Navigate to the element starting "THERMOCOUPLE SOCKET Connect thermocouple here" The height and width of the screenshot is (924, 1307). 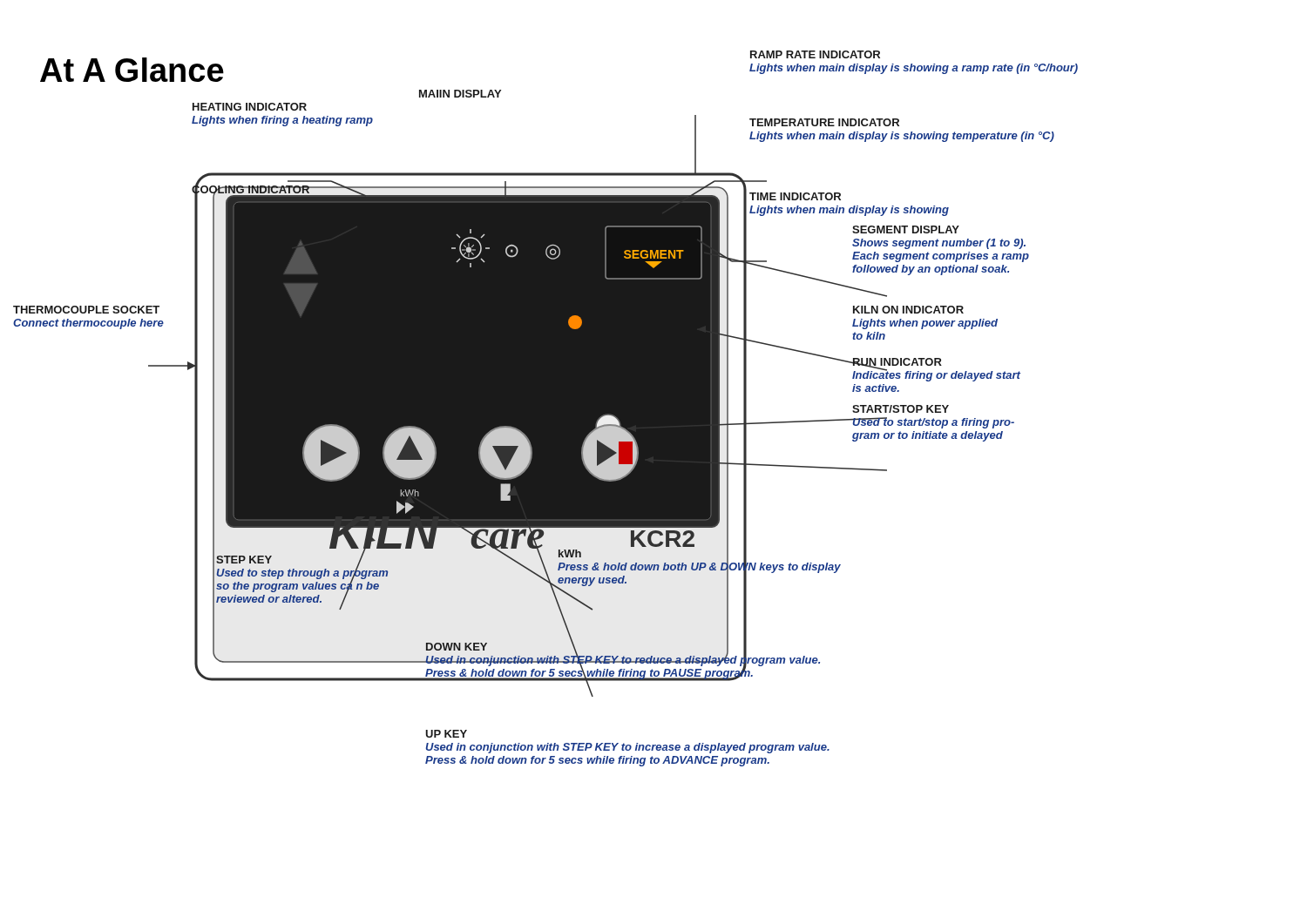[x=88, y=316]
